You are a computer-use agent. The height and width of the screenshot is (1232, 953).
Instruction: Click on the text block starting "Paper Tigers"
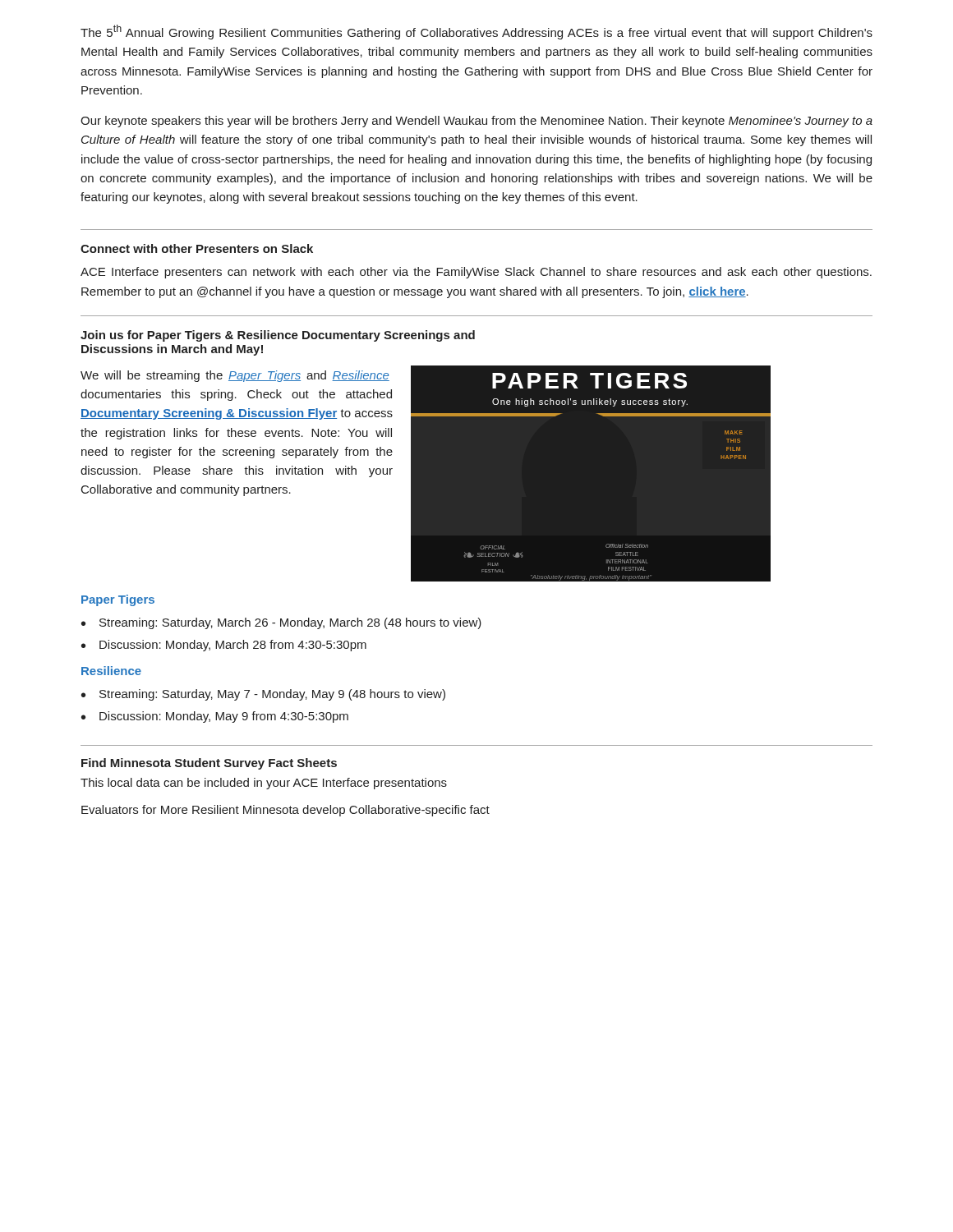coord(118,599)
